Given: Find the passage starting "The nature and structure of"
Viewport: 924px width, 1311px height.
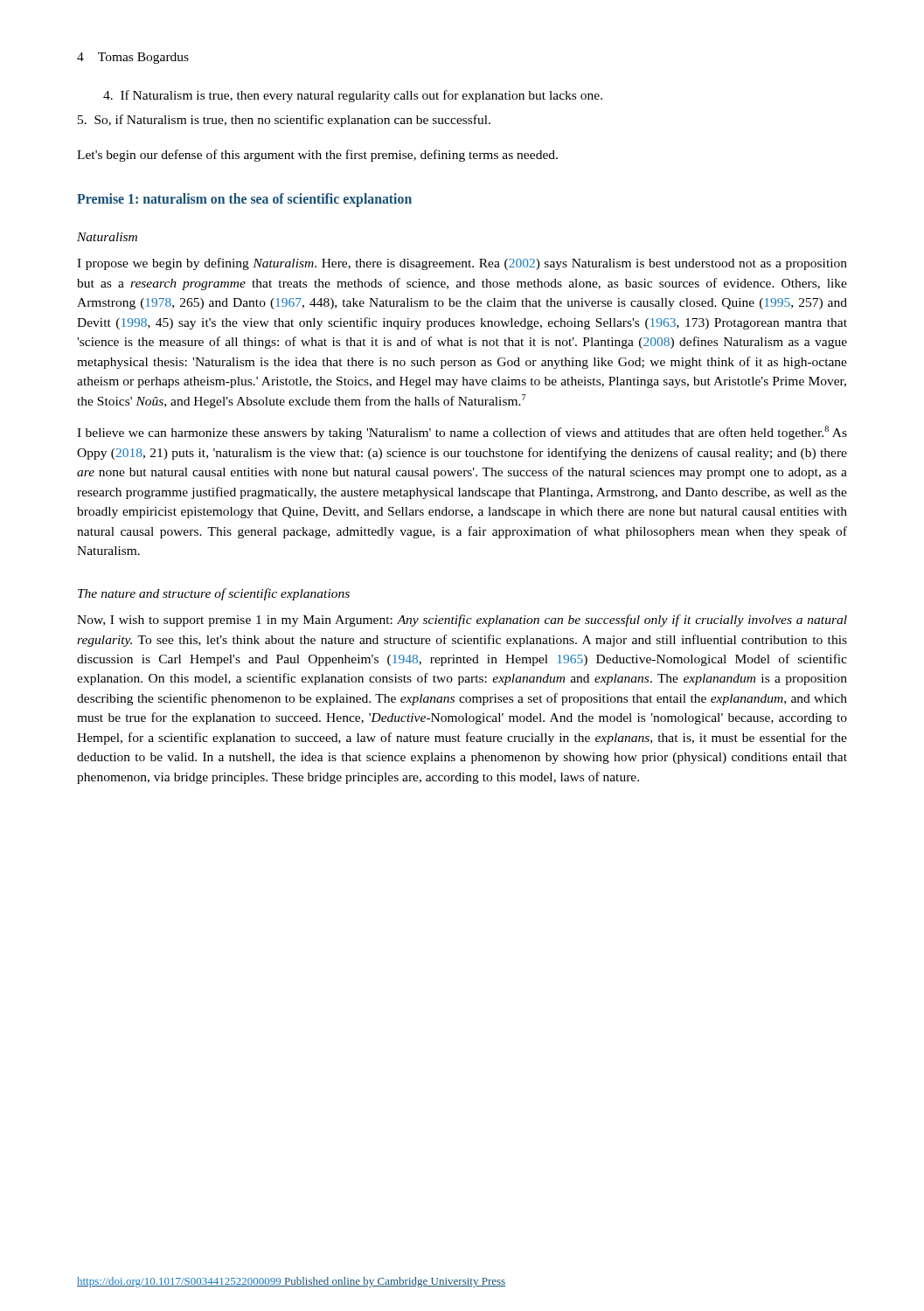Looking at the screenshot, I should [x=213, y=593].
